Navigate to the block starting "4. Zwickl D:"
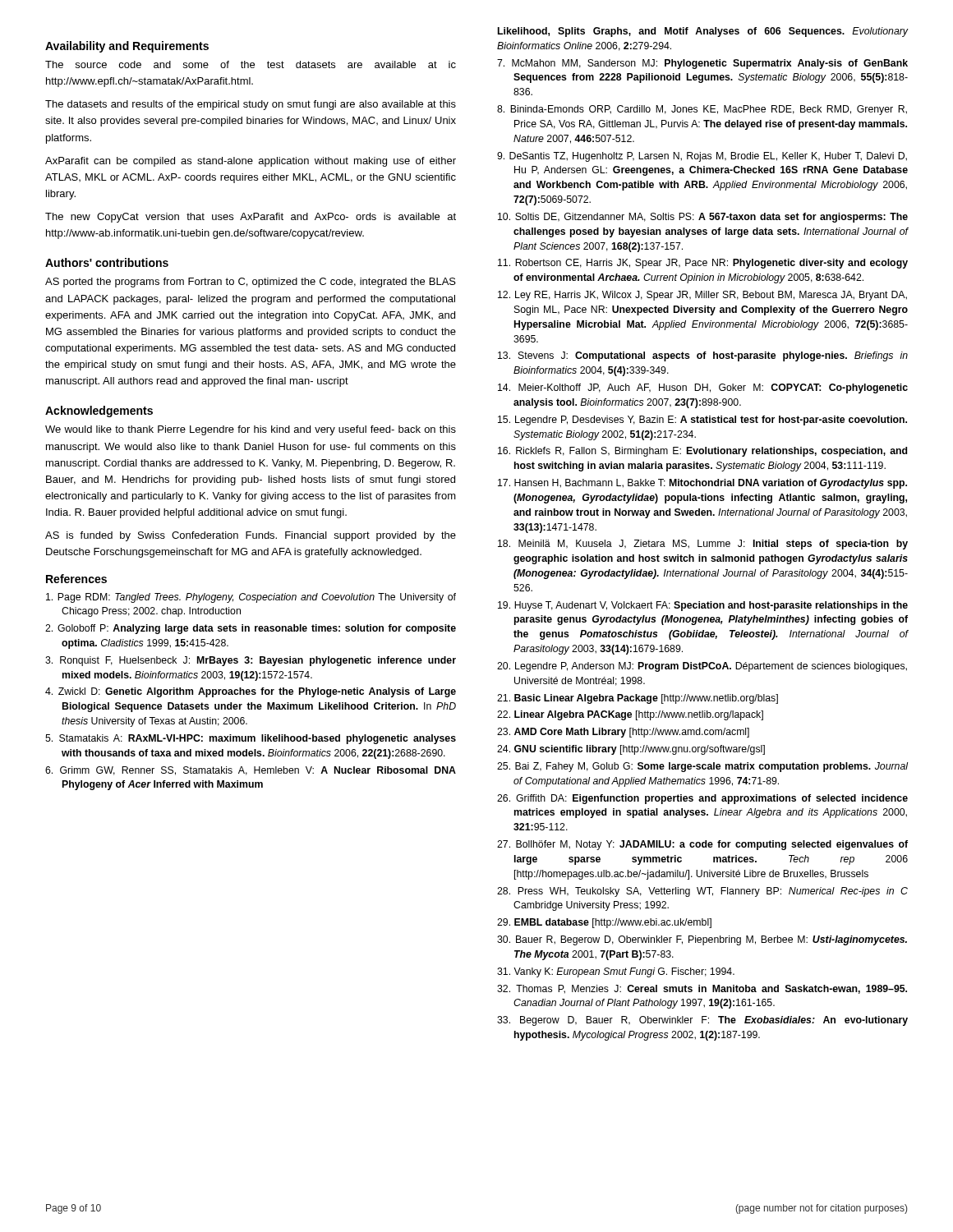This screenshot has height=1232, width=953. [251, 707]
